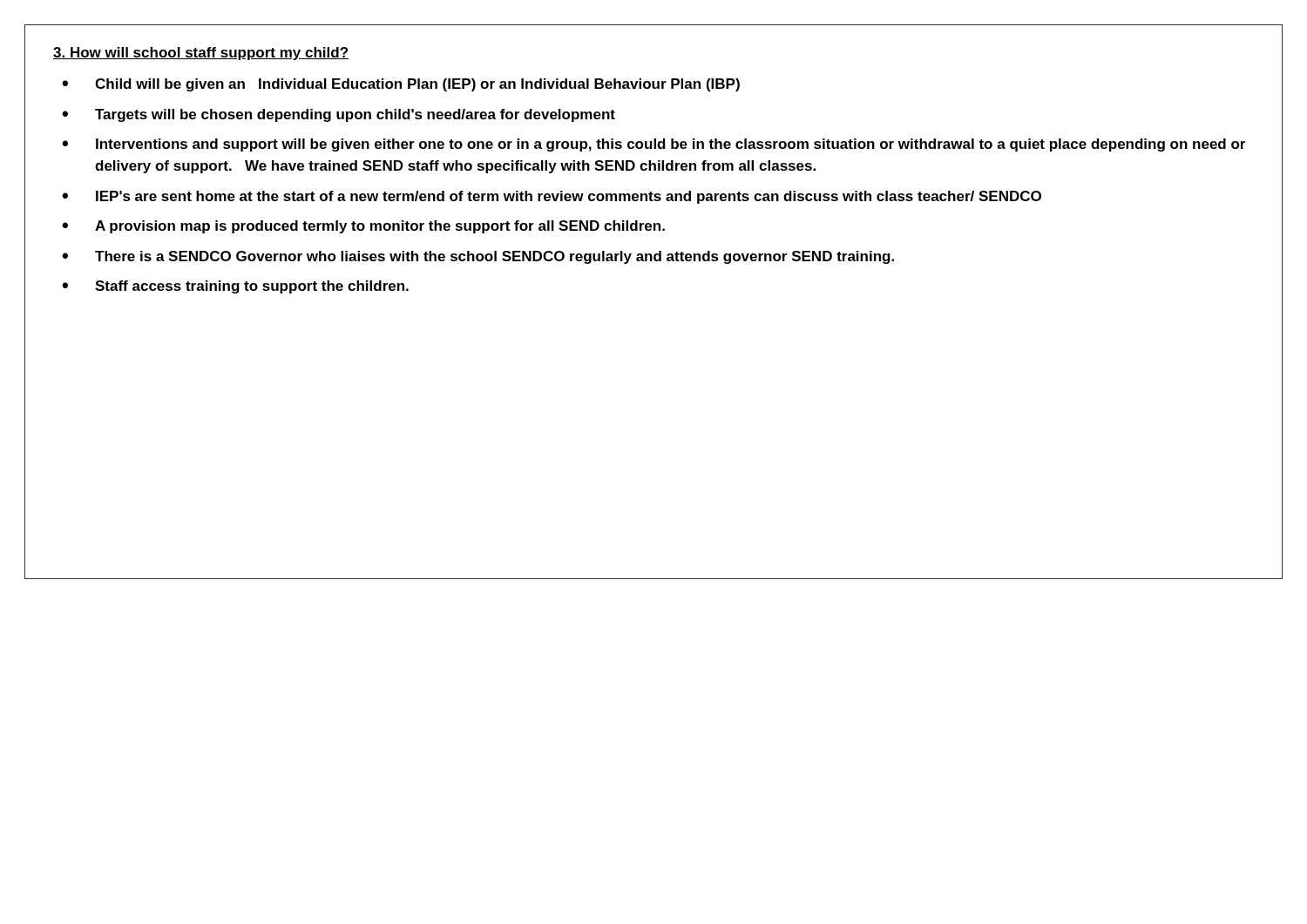Locate the element starting "• Child will be given an Individual"

coord(654,85)
